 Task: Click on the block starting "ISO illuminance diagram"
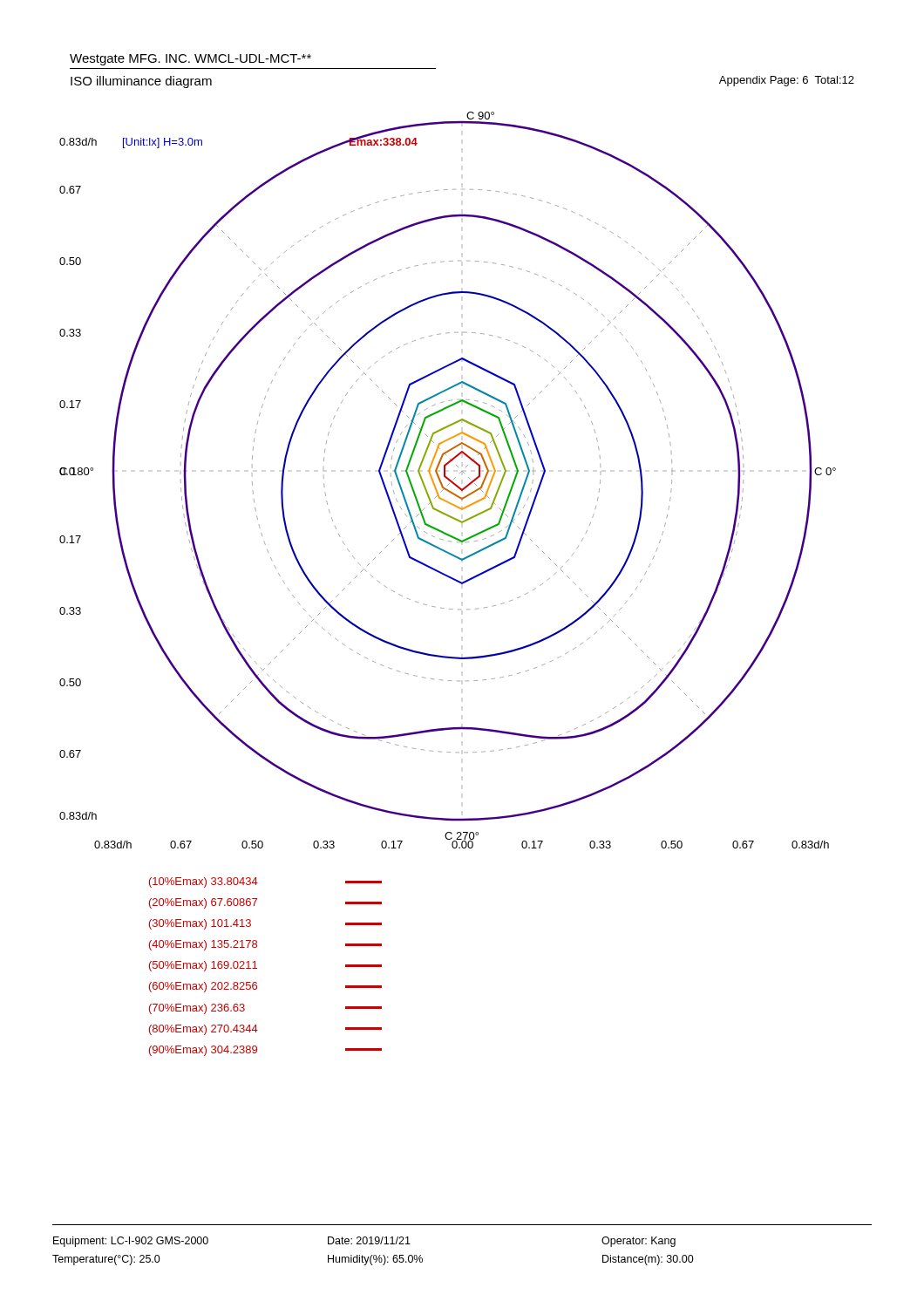tap(141, 81)
